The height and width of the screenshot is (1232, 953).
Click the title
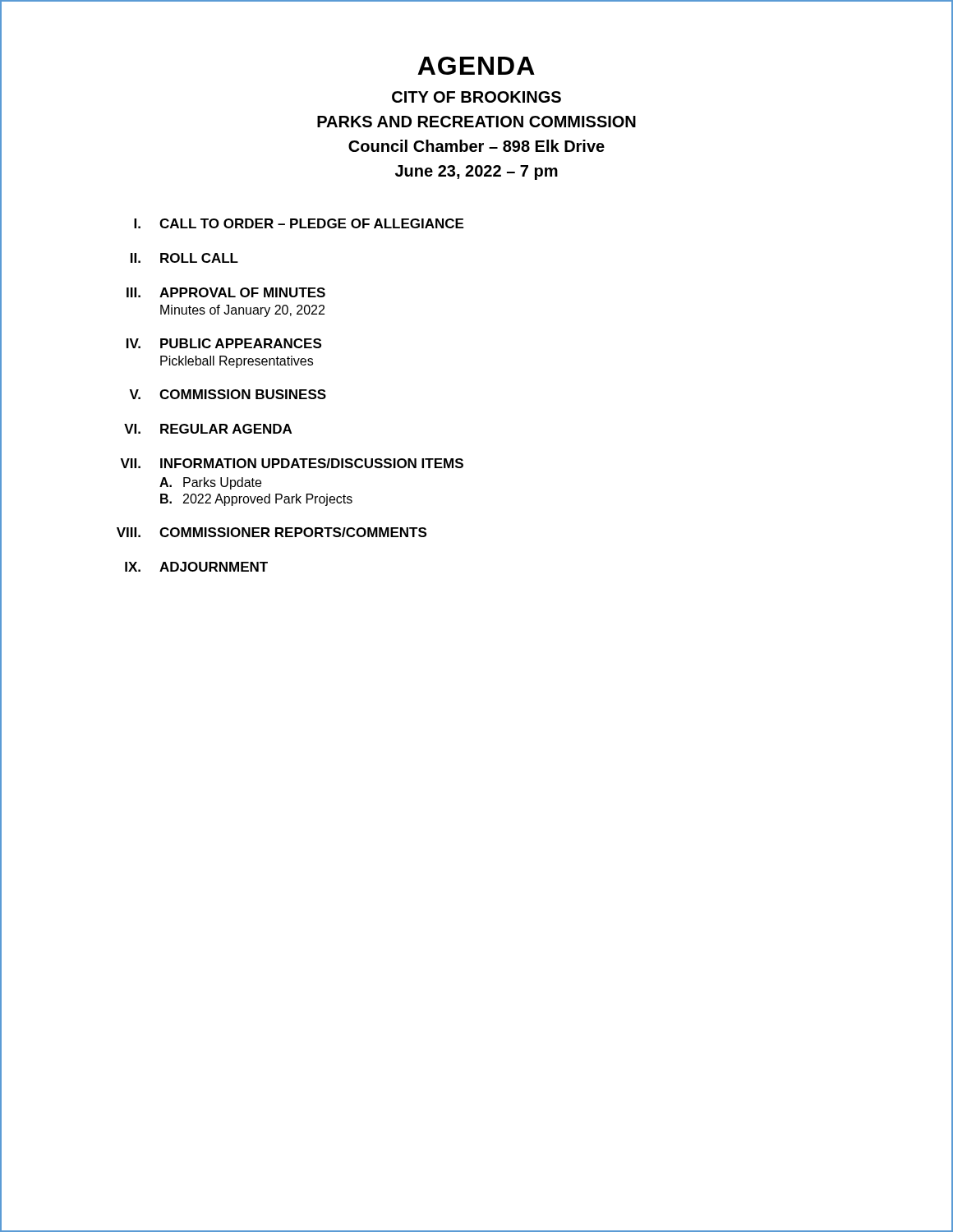coord(476,117)
